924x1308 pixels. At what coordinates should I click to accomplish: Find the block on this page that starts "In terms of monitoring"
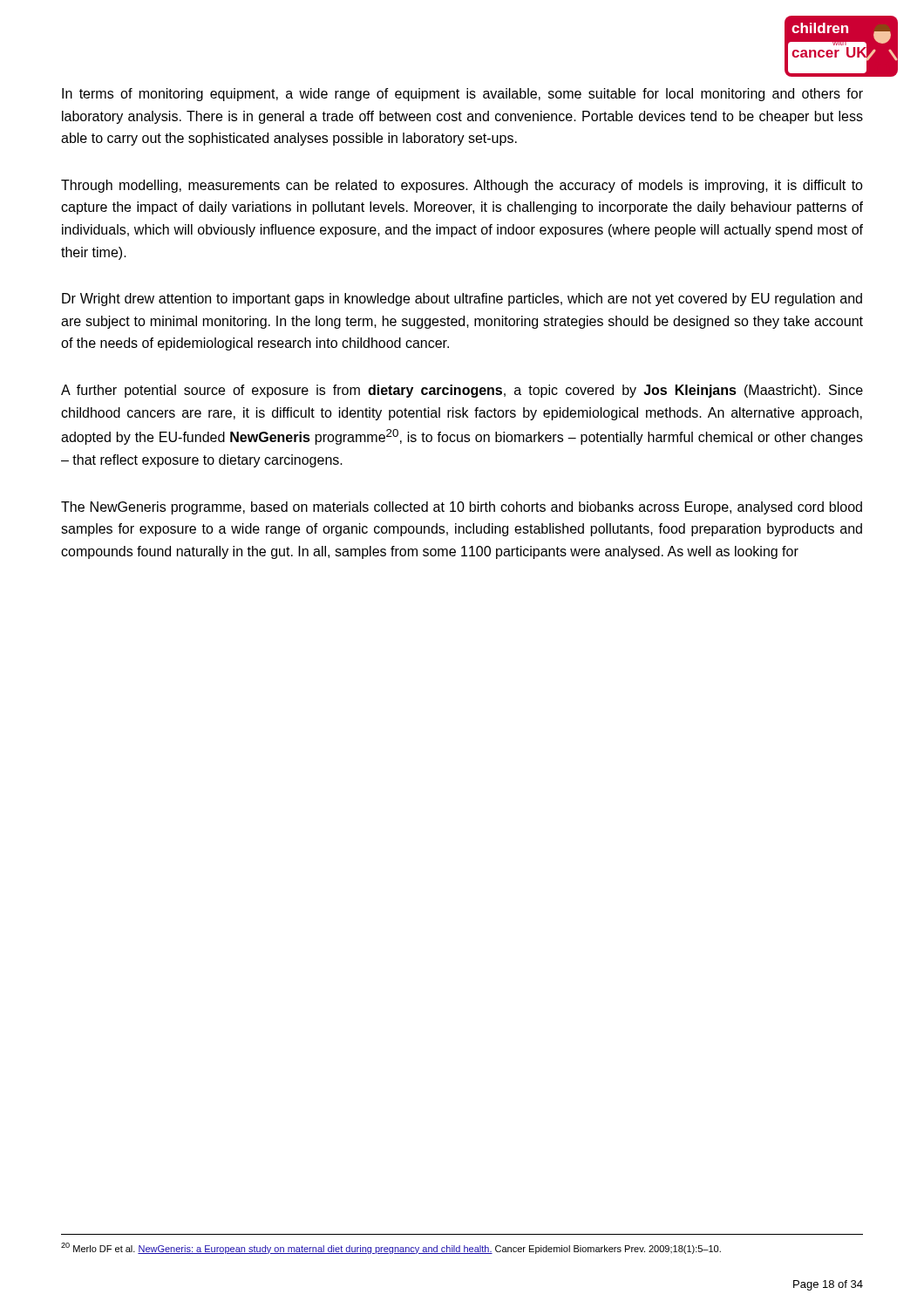(x=462, y=116)
